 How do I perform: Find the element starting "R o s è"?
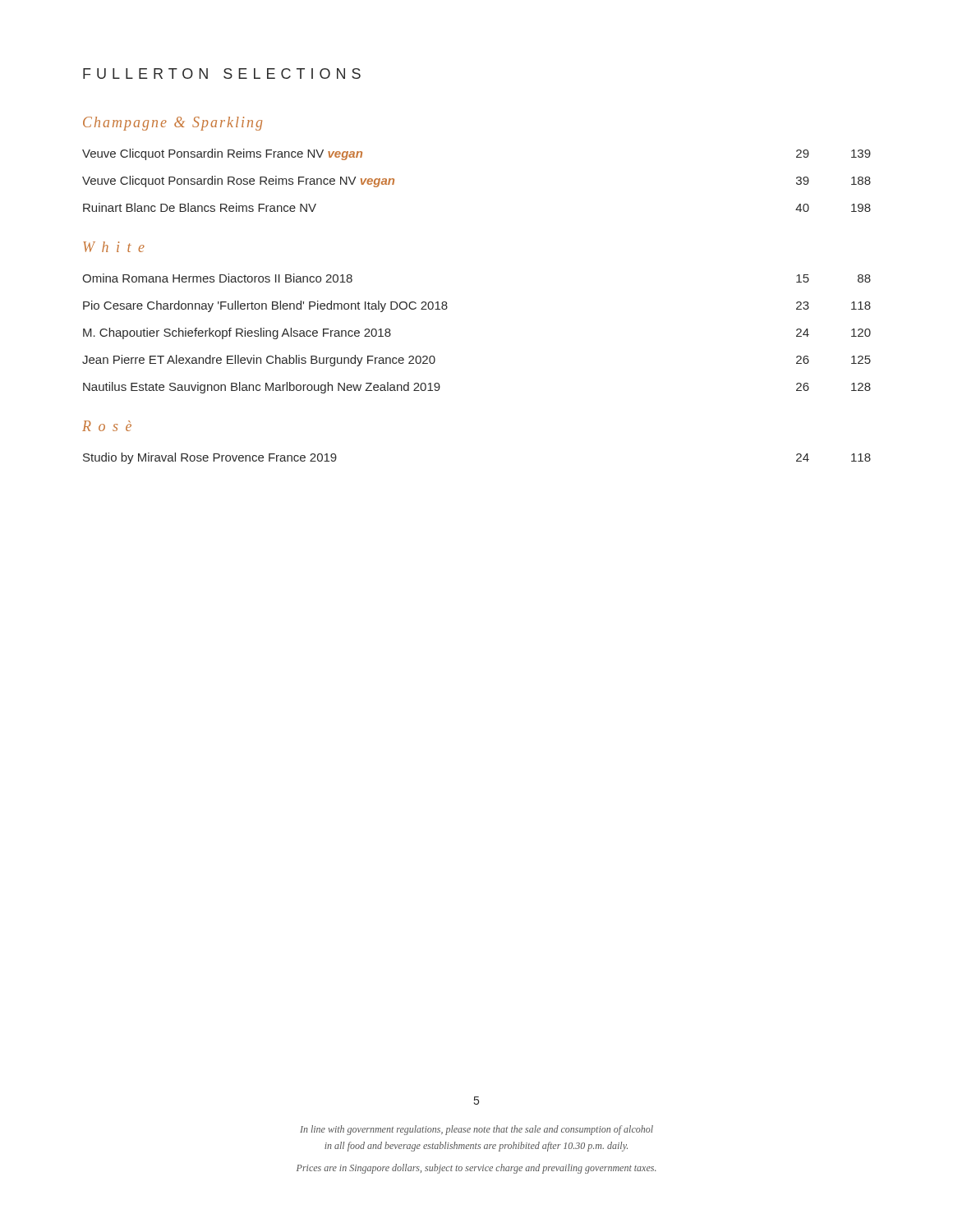(x=107, y=426)
